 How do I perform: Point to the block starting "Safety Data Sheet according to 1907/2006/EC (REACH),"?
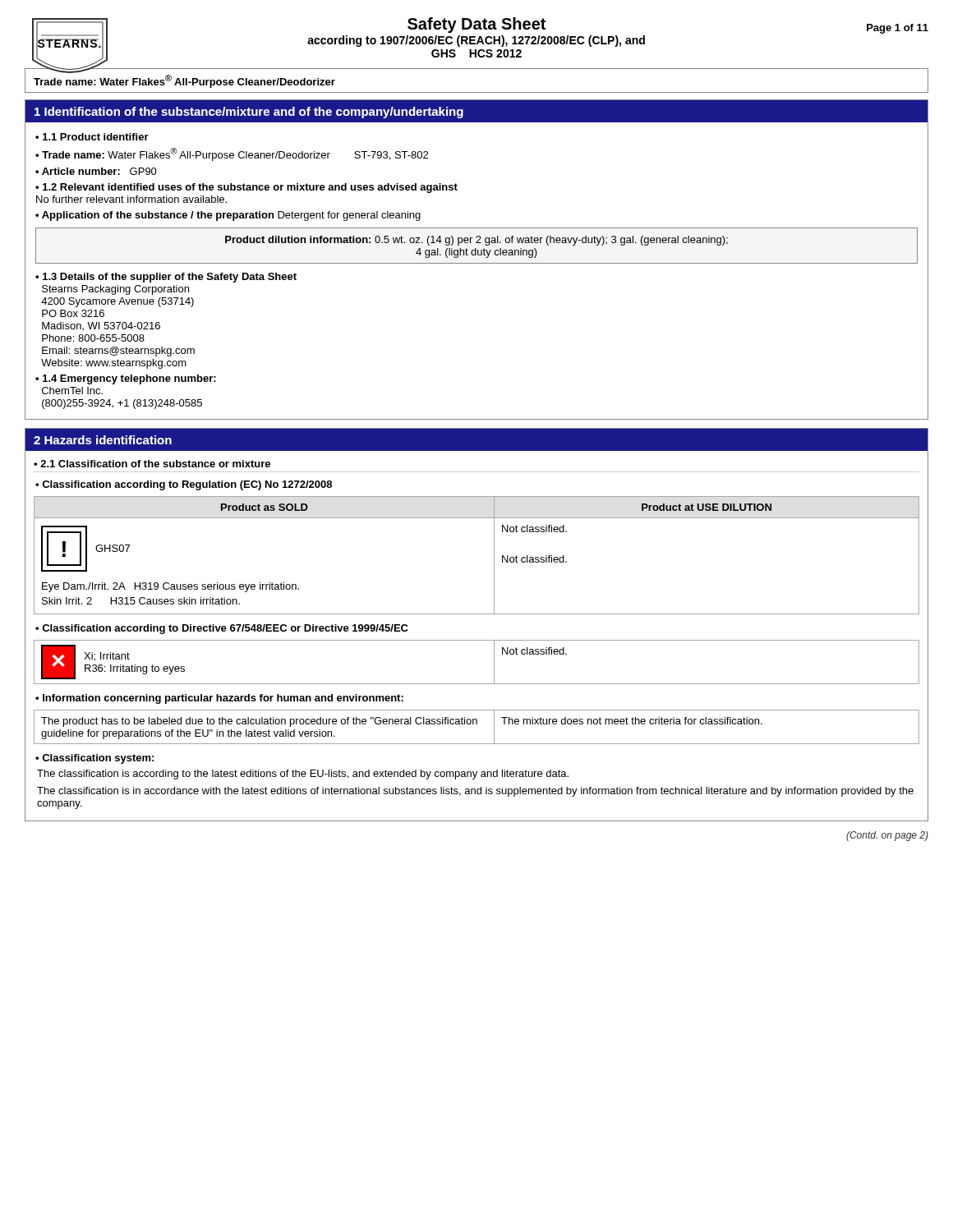[x=476, y=37]
